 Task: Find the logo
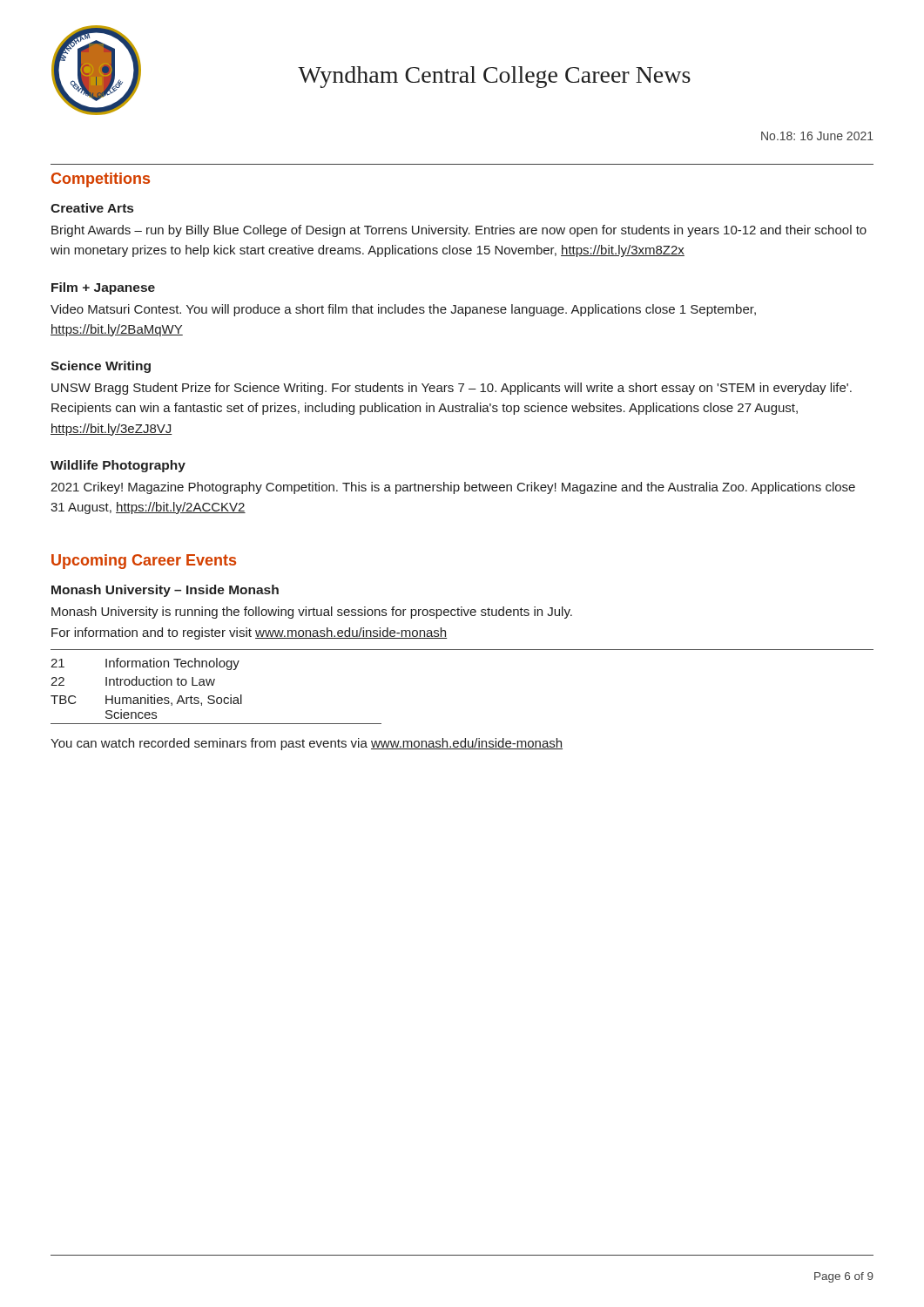point(96,71)
